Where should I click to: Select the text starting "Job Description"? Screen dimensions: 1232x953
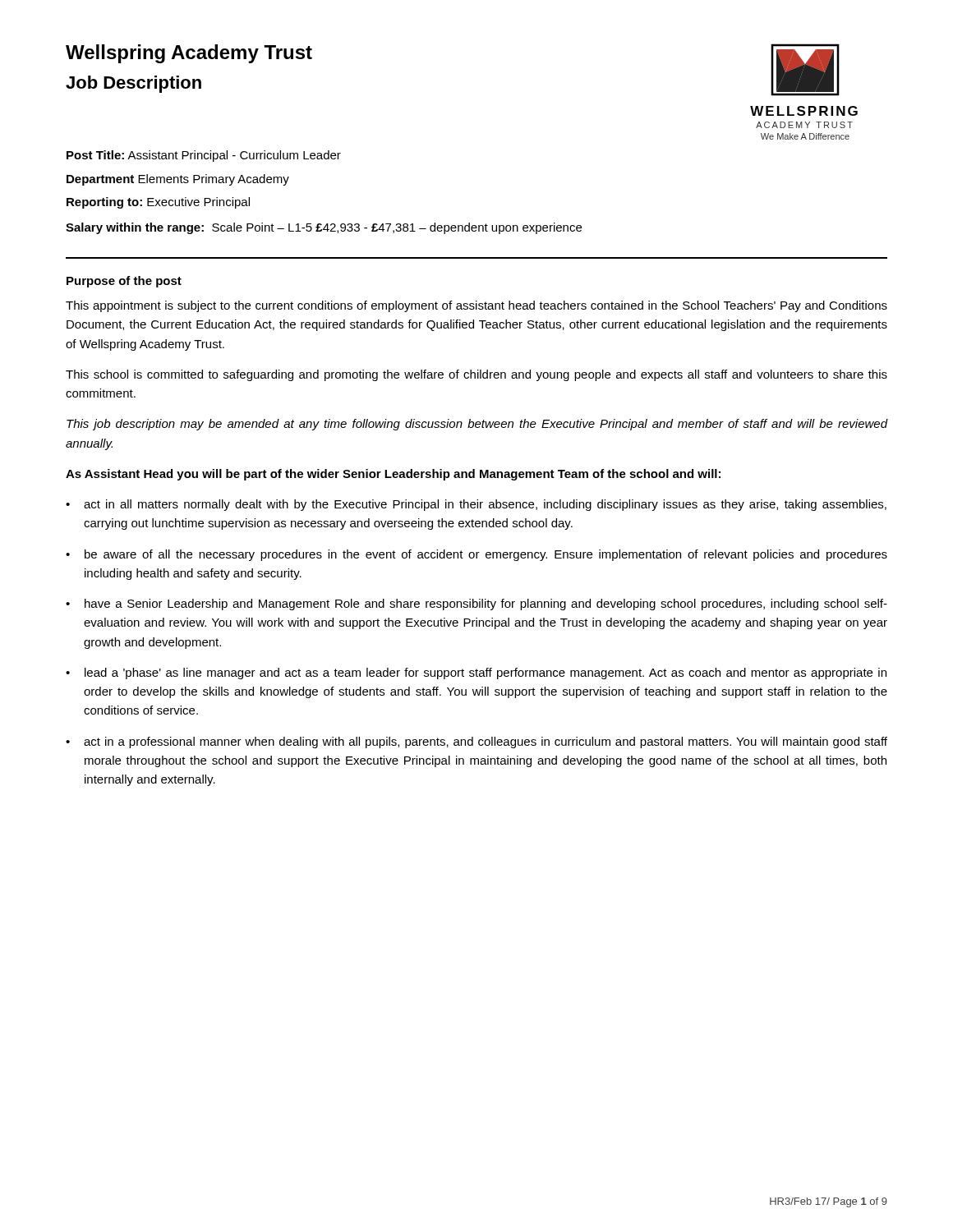[x=134, y=83]
